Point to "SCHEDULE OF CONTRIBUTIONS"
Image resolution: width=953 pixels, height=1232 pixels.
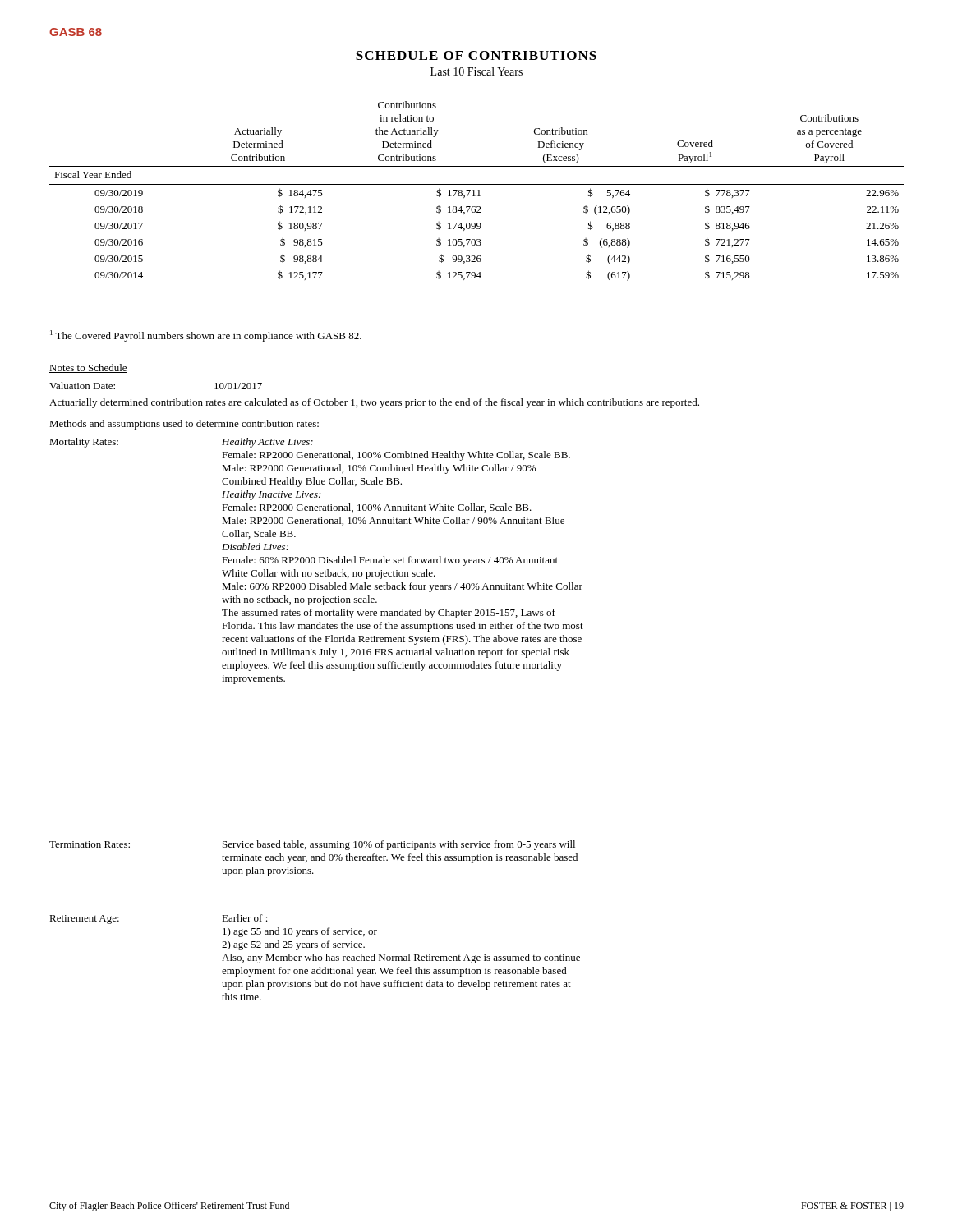(476, 55)
